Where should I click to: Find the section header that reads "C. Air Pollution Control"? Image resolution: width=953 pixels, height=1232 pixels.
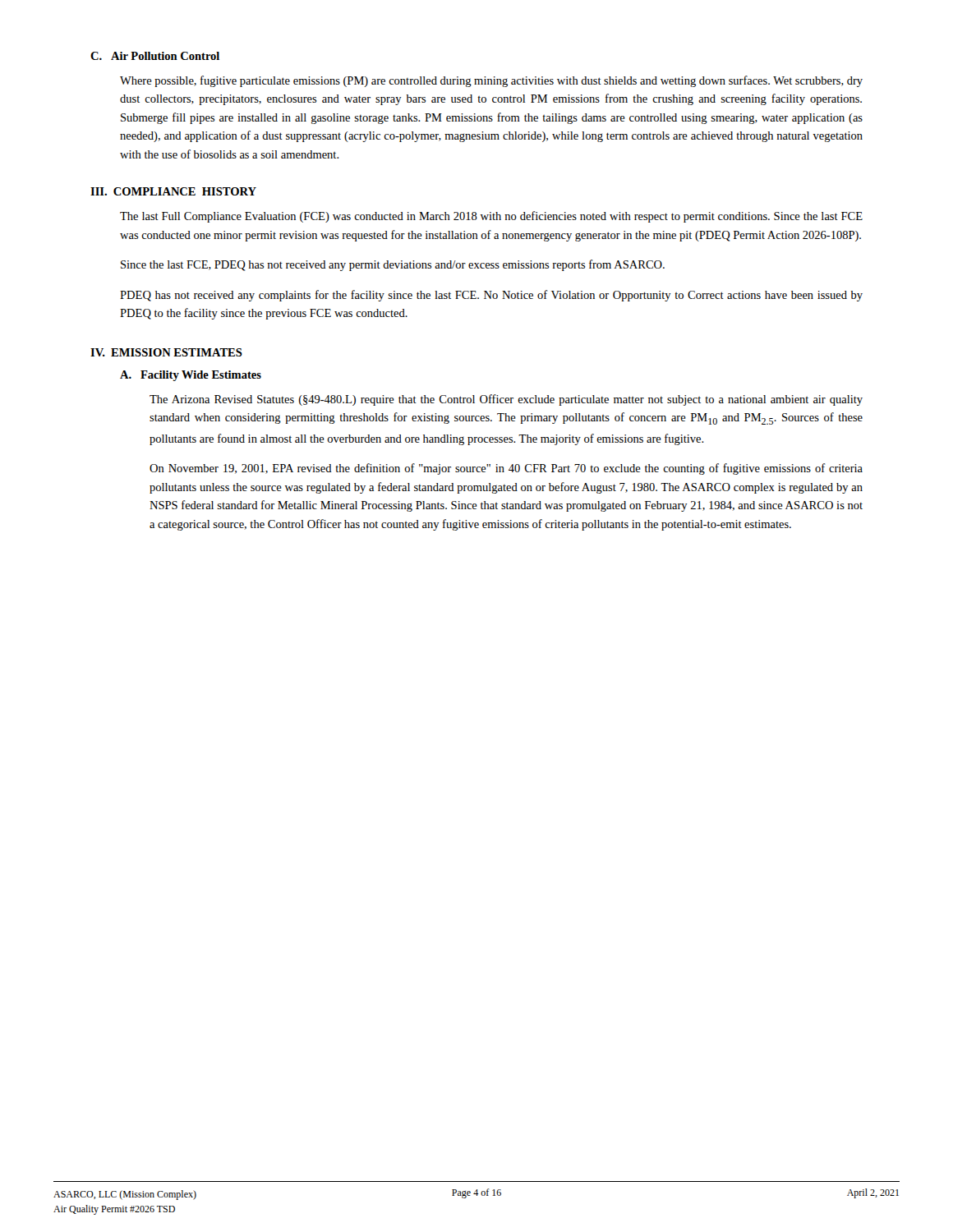[155, 56]
